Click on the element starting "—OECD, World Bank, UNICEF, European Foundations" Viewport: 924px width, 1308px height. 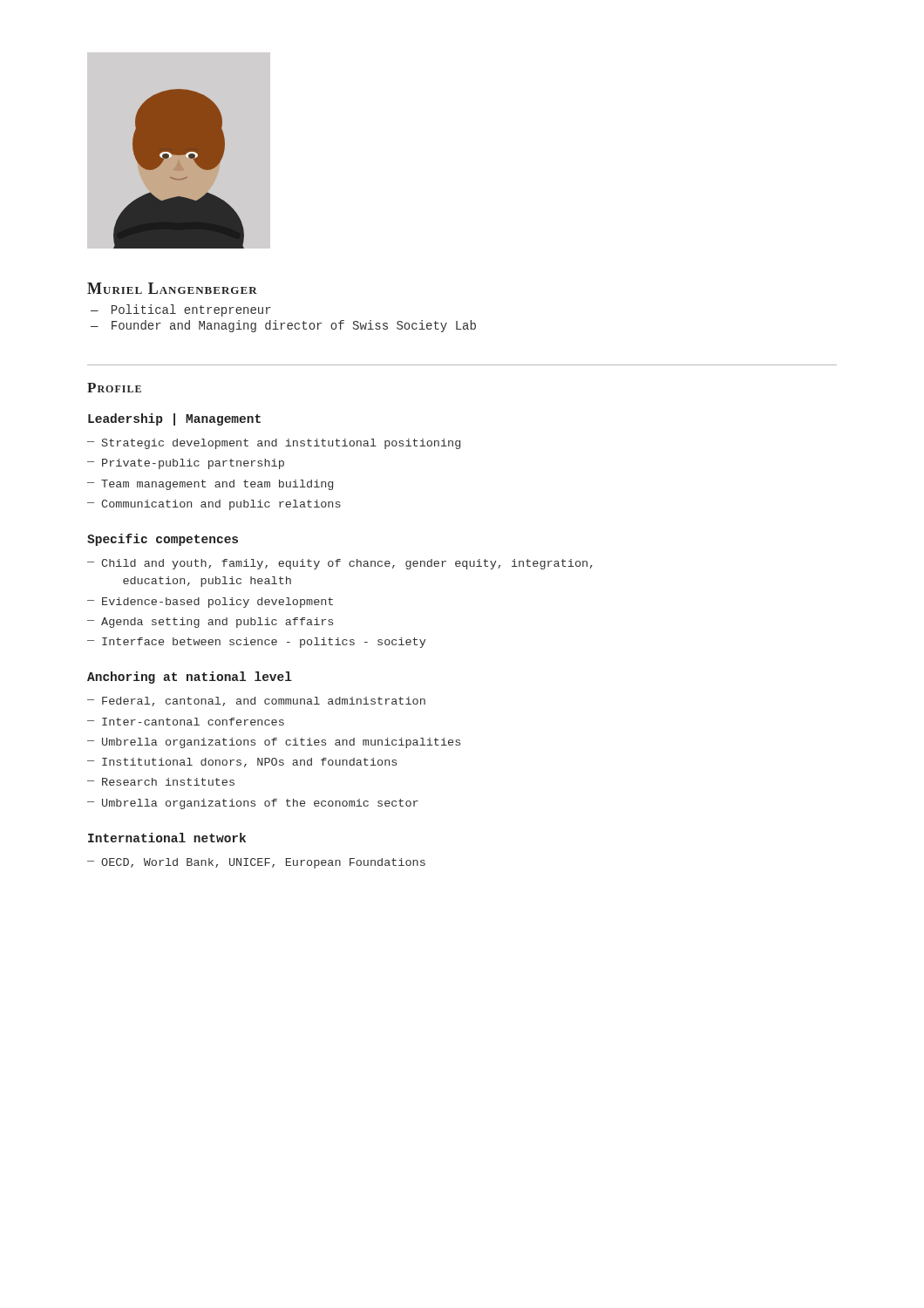tap(256, 863)
